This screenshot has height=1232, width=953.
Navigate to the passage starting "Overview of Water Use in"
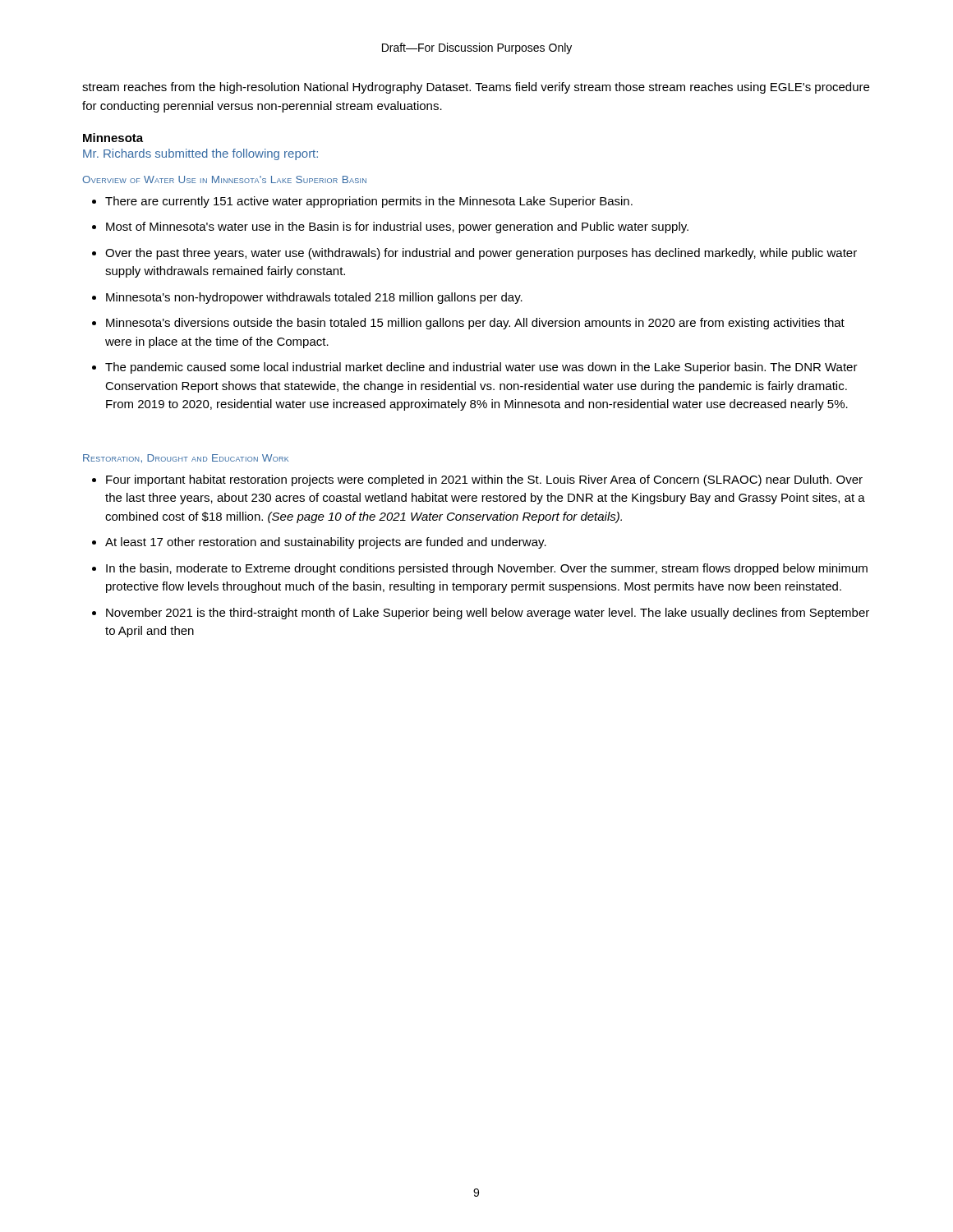pyautogui.click(x=225, y=179)
